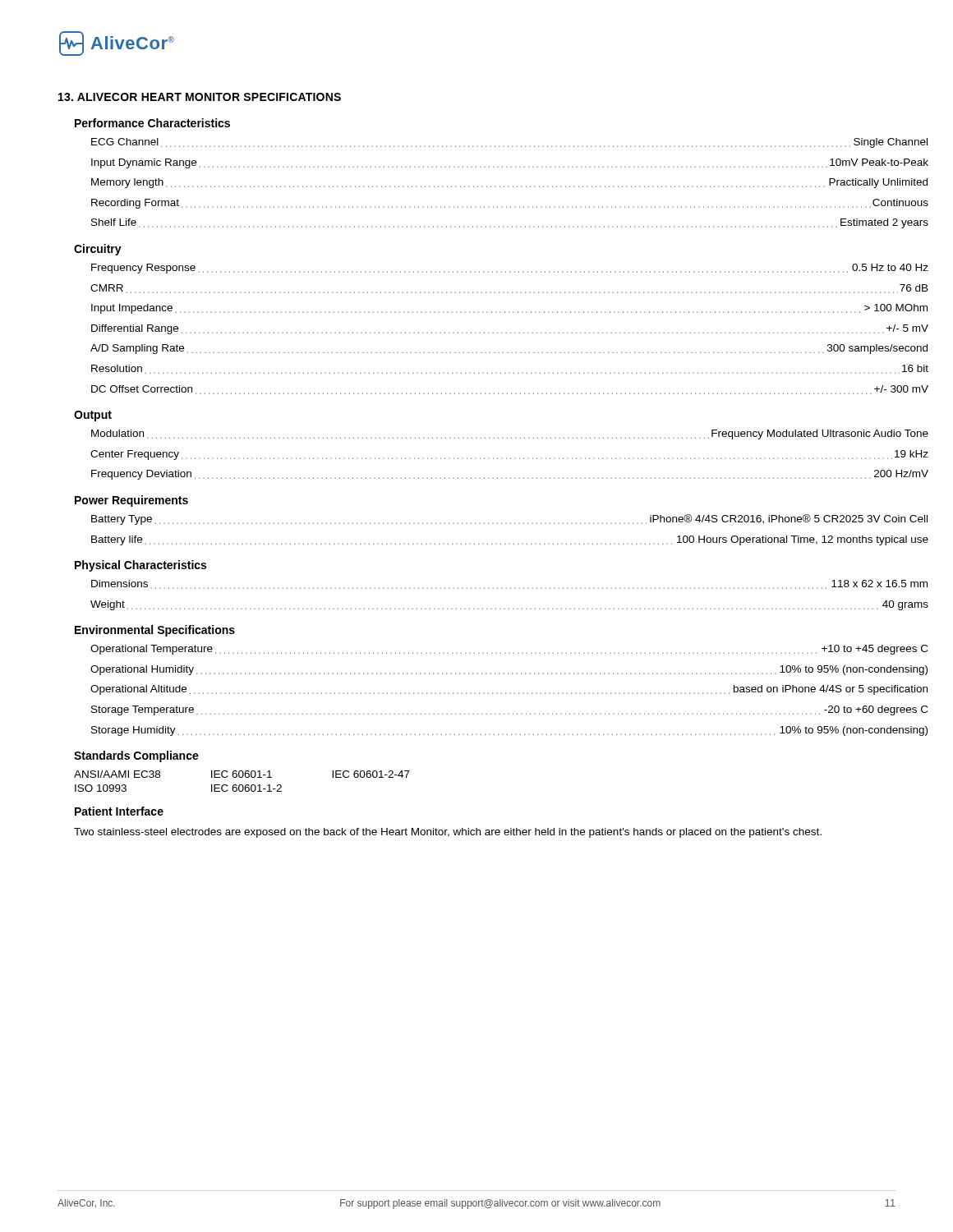953x1232 pixels.
Task: Find the list item with the text "CMRR 76 dB"
Action: 509,288
